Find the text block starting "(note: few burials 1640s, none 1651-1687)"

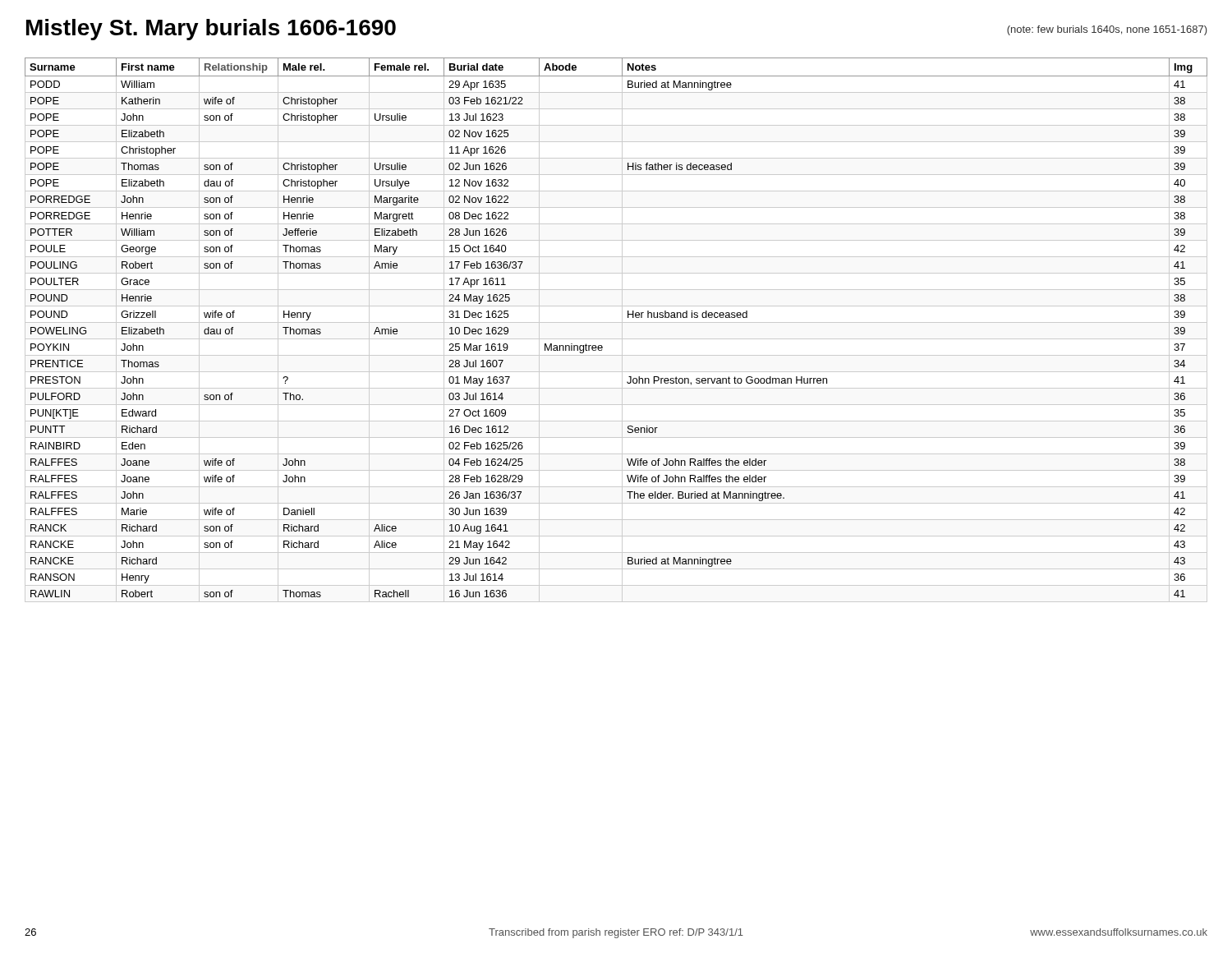[x=1107, y=29]
